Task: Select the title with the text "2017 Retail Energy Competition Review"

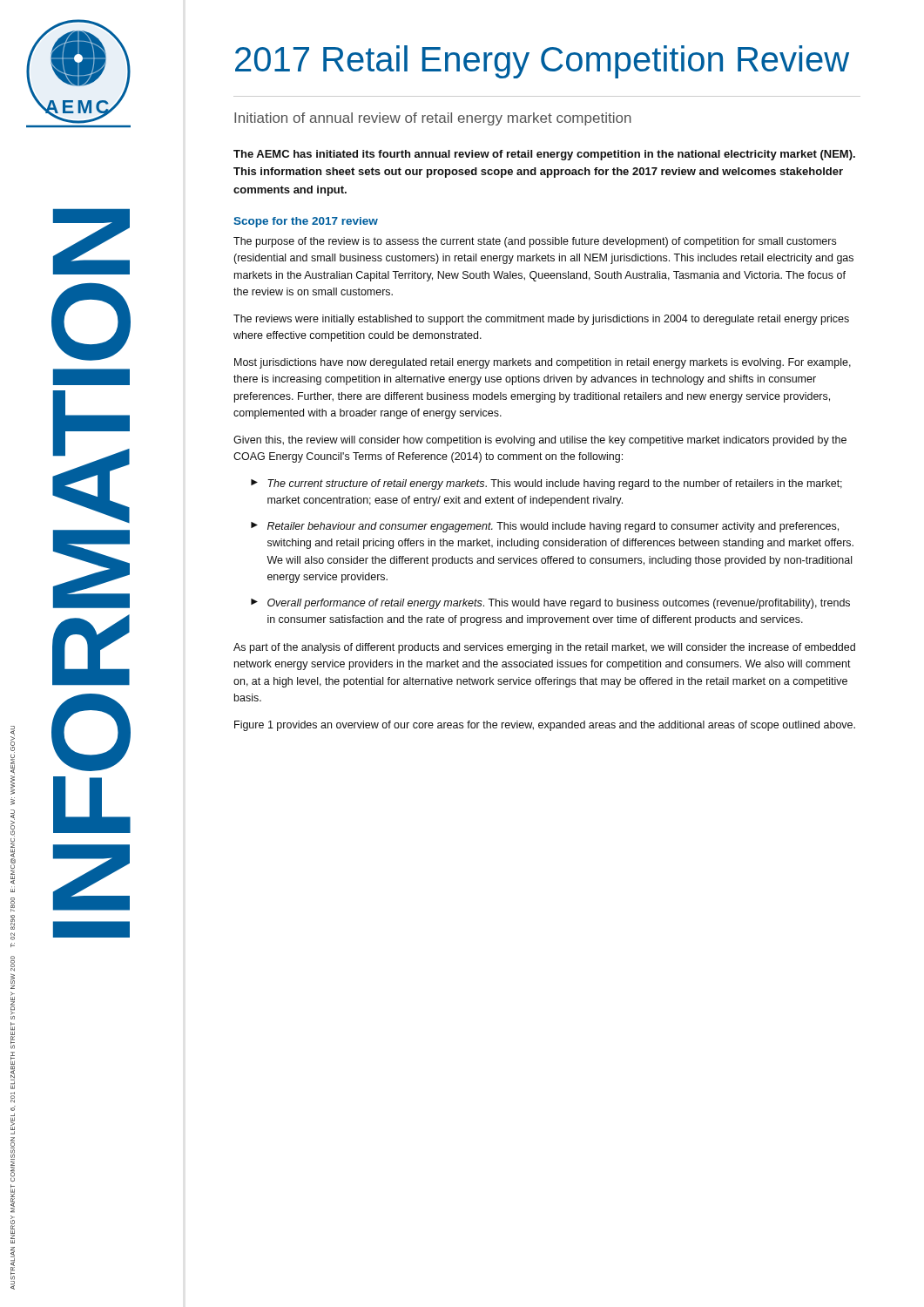Action: (x=547, y=60)
